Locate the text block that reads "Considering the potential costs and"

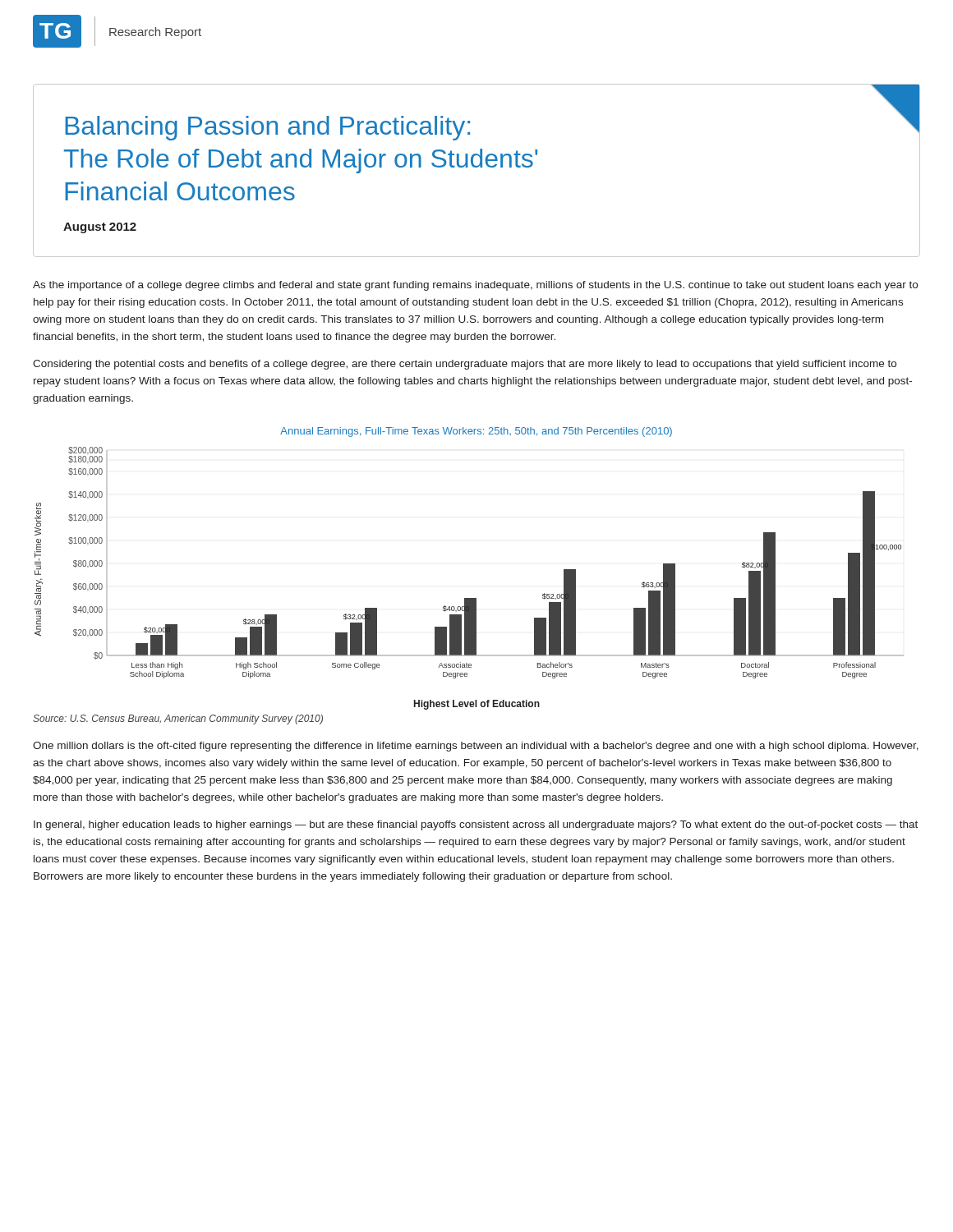pyautogui.click(x=473, y=380)
